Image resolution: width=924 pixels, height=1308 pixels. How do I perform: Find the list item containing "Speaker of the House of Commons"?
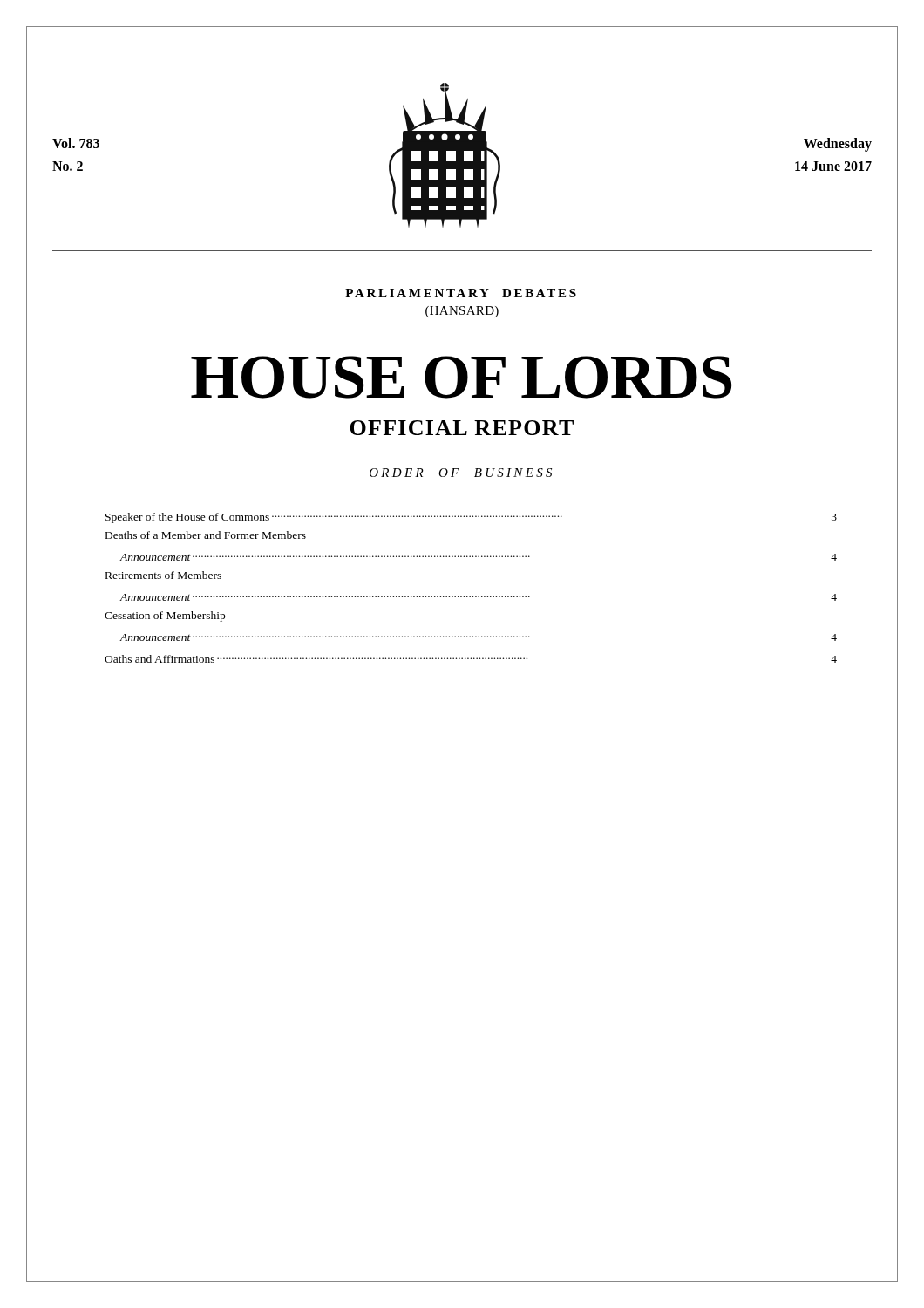click(x=471, y=516)
